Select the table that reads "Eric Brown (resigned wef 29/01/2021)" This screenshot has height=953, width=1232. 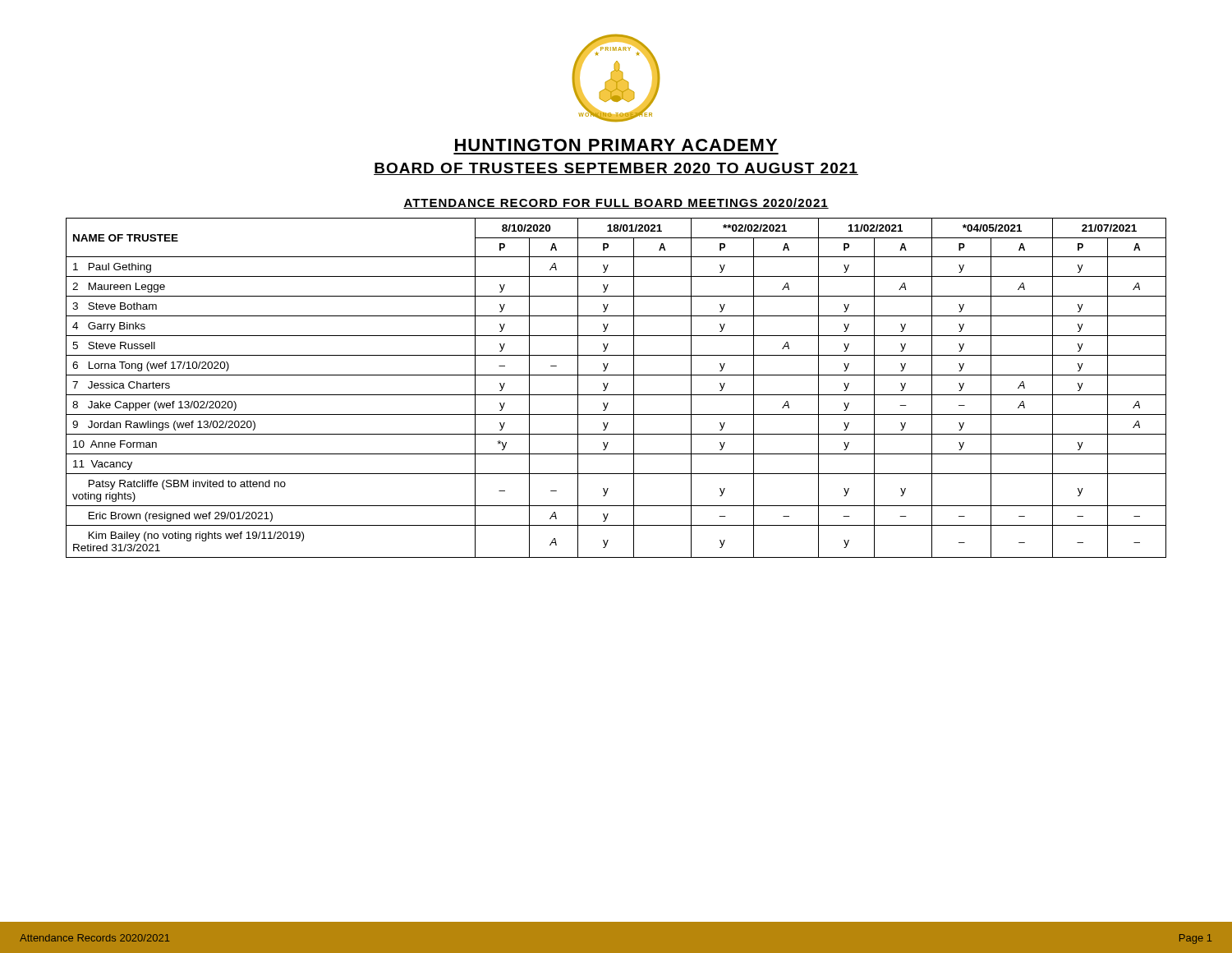coord(616,388)
